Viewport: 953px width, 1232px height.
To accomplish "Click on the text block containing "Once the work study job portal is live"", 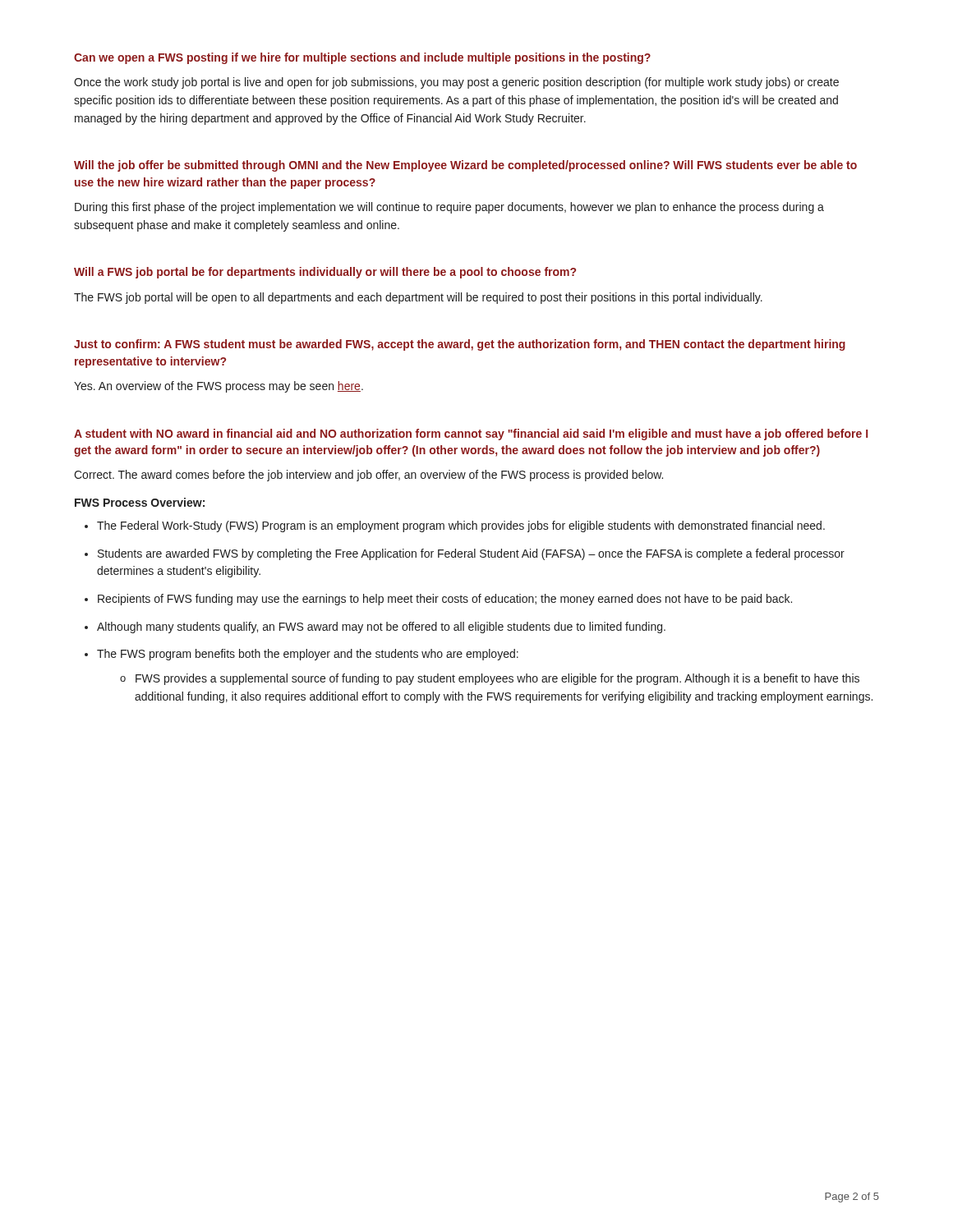I will coord(457,100).
